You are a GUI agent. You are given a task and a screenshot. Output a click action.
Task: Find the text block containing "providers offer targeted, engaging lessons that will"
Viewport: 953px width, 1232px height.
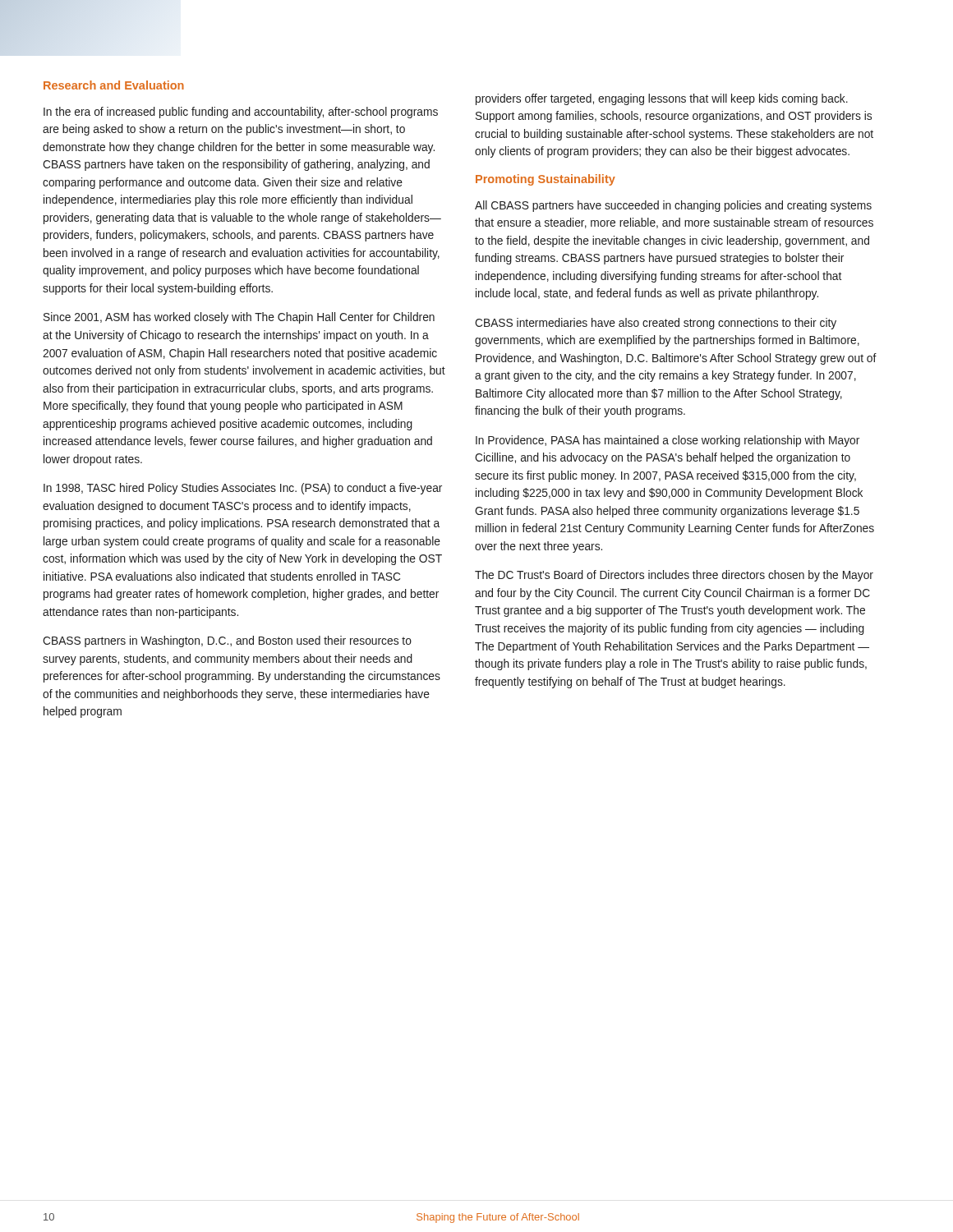click(676, 126)
